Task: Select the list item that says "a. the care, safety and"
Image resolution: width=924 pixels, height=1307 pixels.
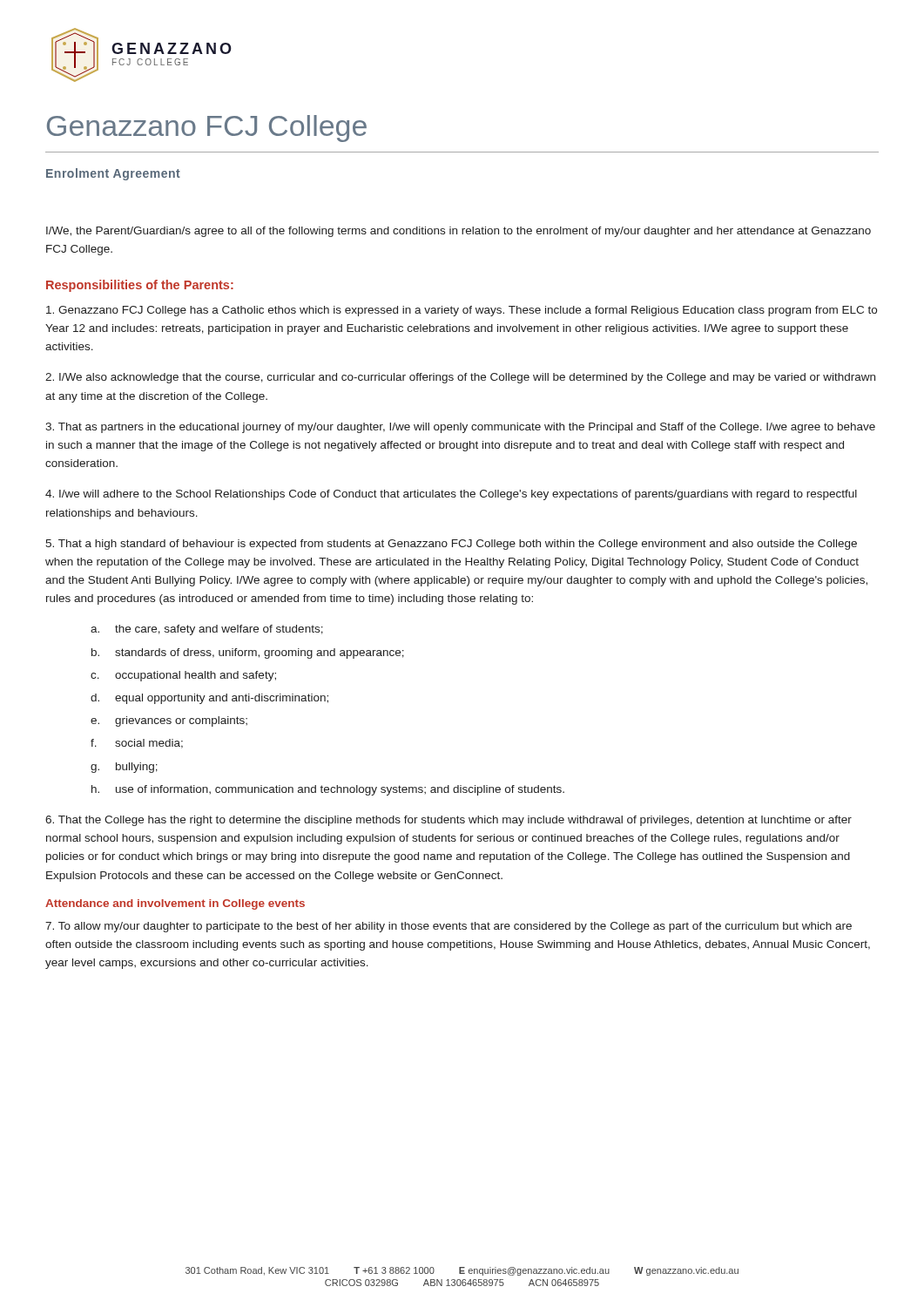Action: click(x=207, y=630)
